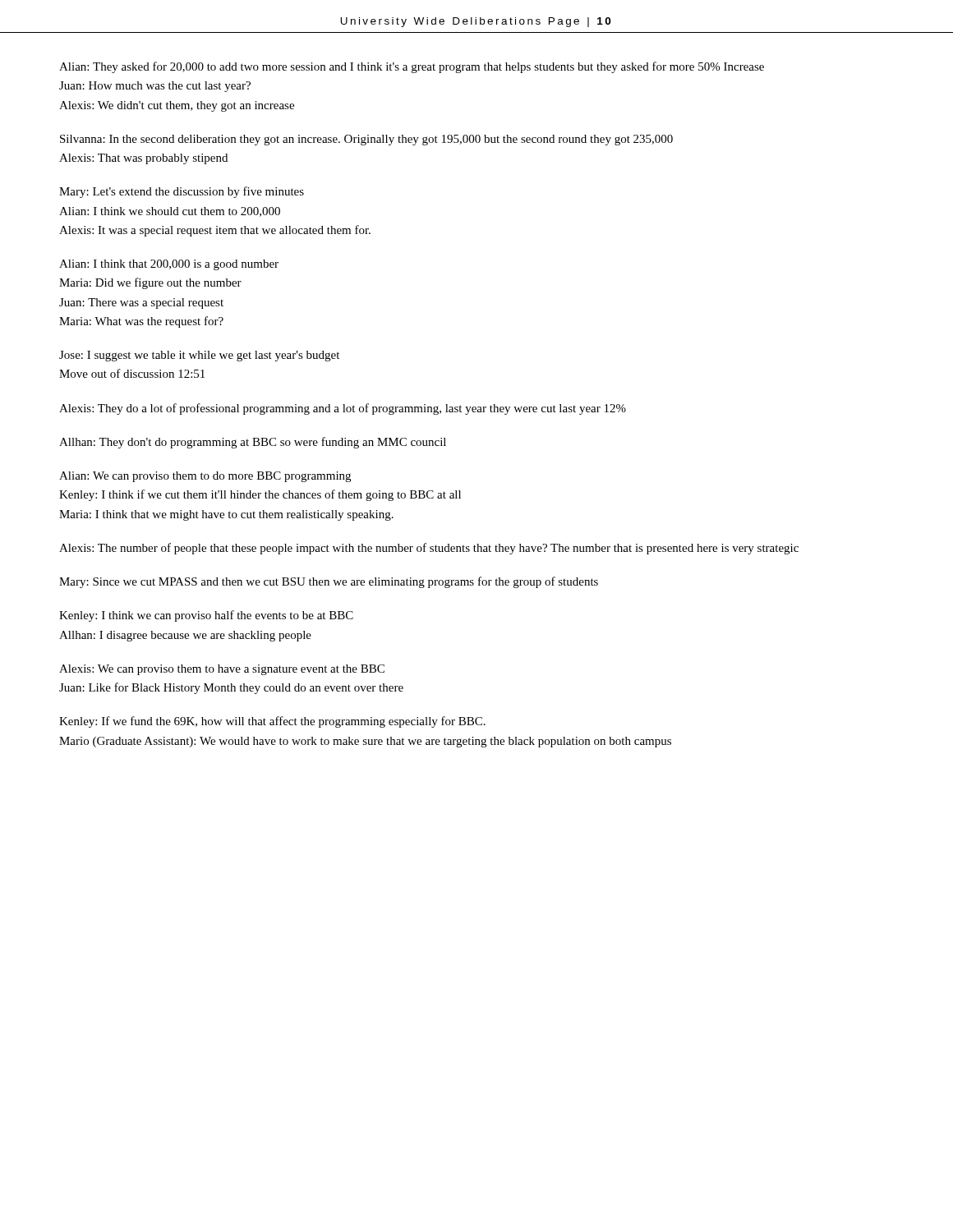Image resolution: width=953 pixels, height=1232 pixels.
Task: Find the region starting "Alexis: They do"
Action: pyautogui.click(x=343, y=408)
